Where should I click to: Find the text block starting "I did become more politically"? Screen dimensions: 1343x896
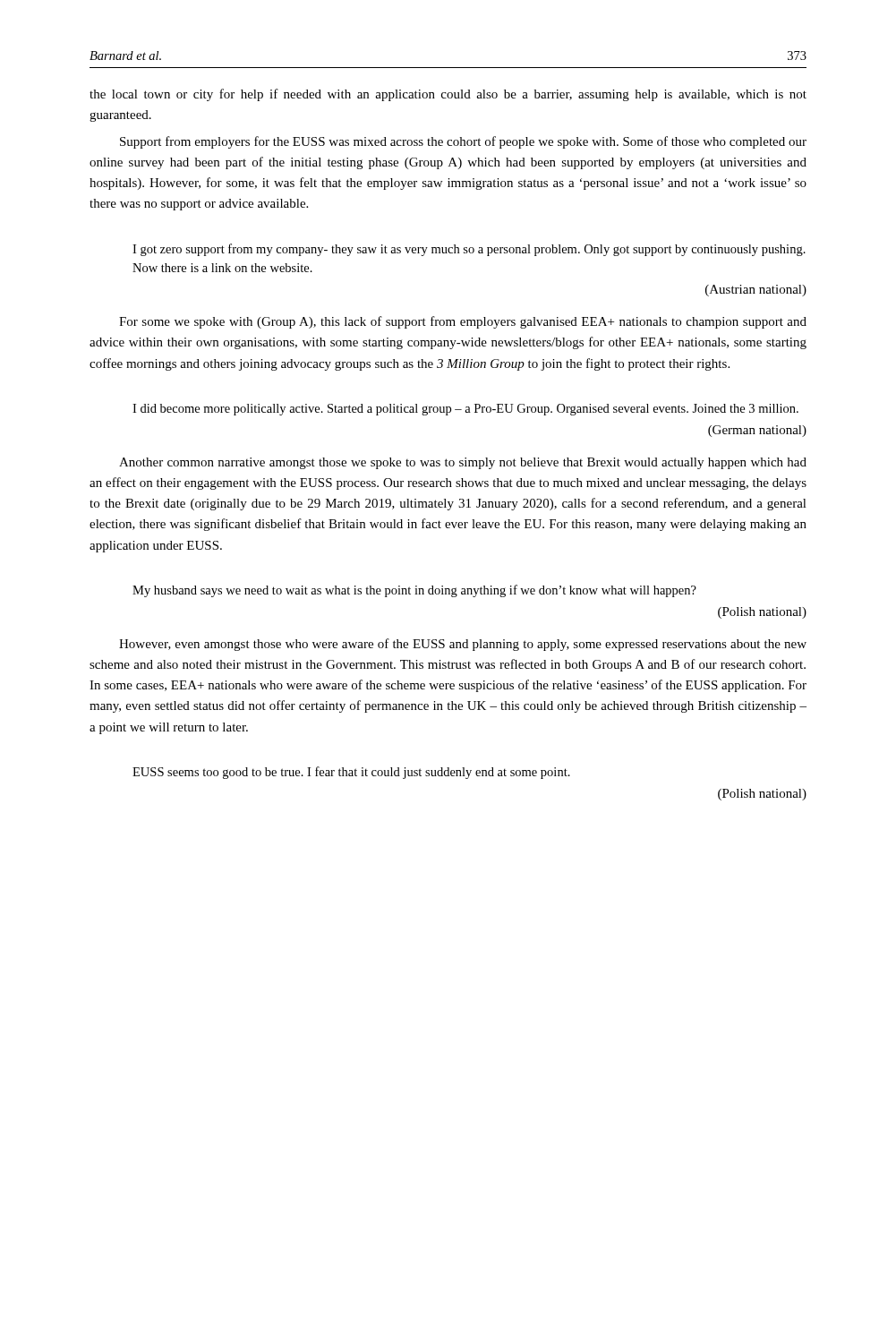click(x=466, y=408)
